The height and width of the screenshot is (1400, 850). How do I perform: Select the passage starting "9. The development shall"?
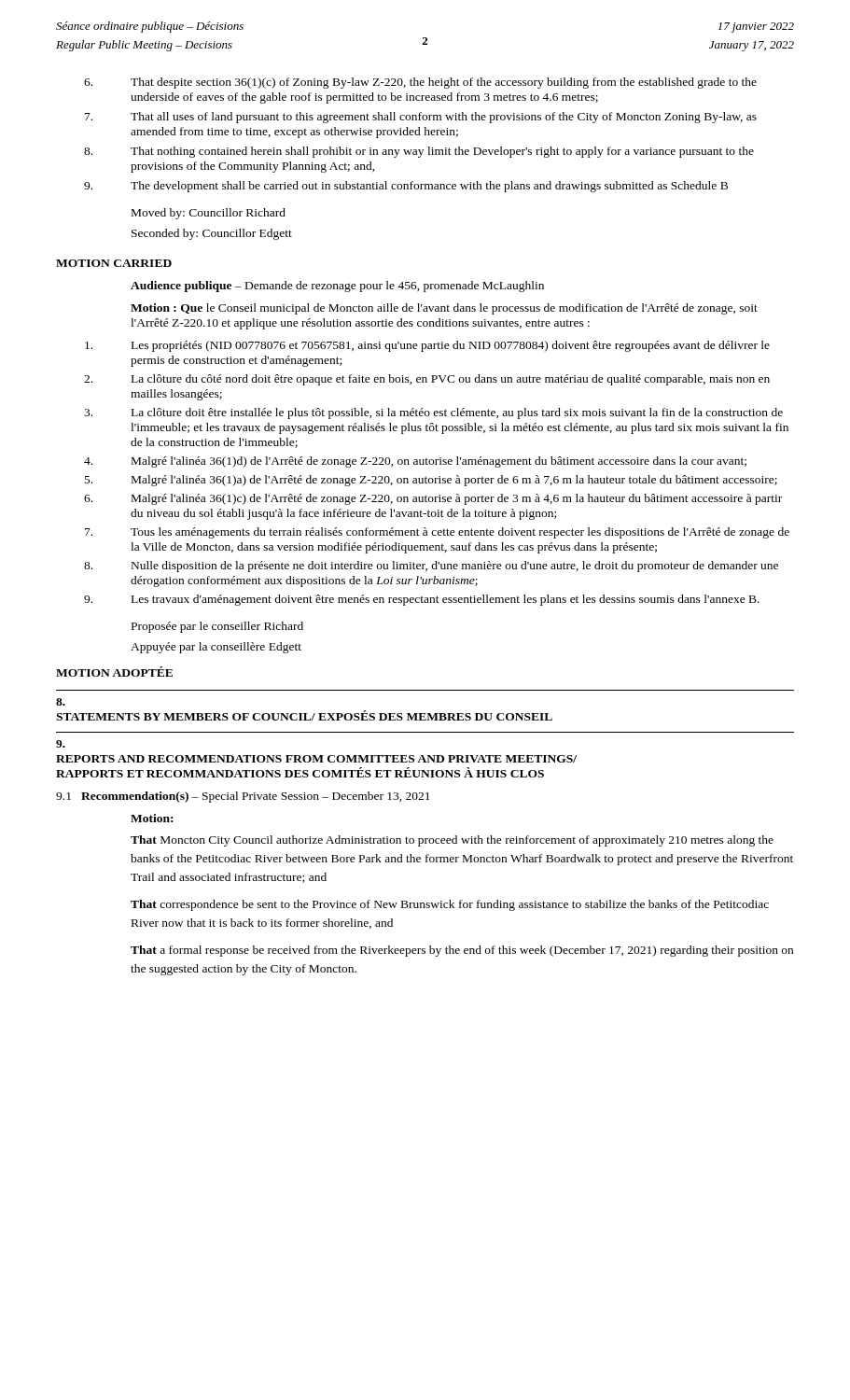pyautogui.click(x=425, y=186)
